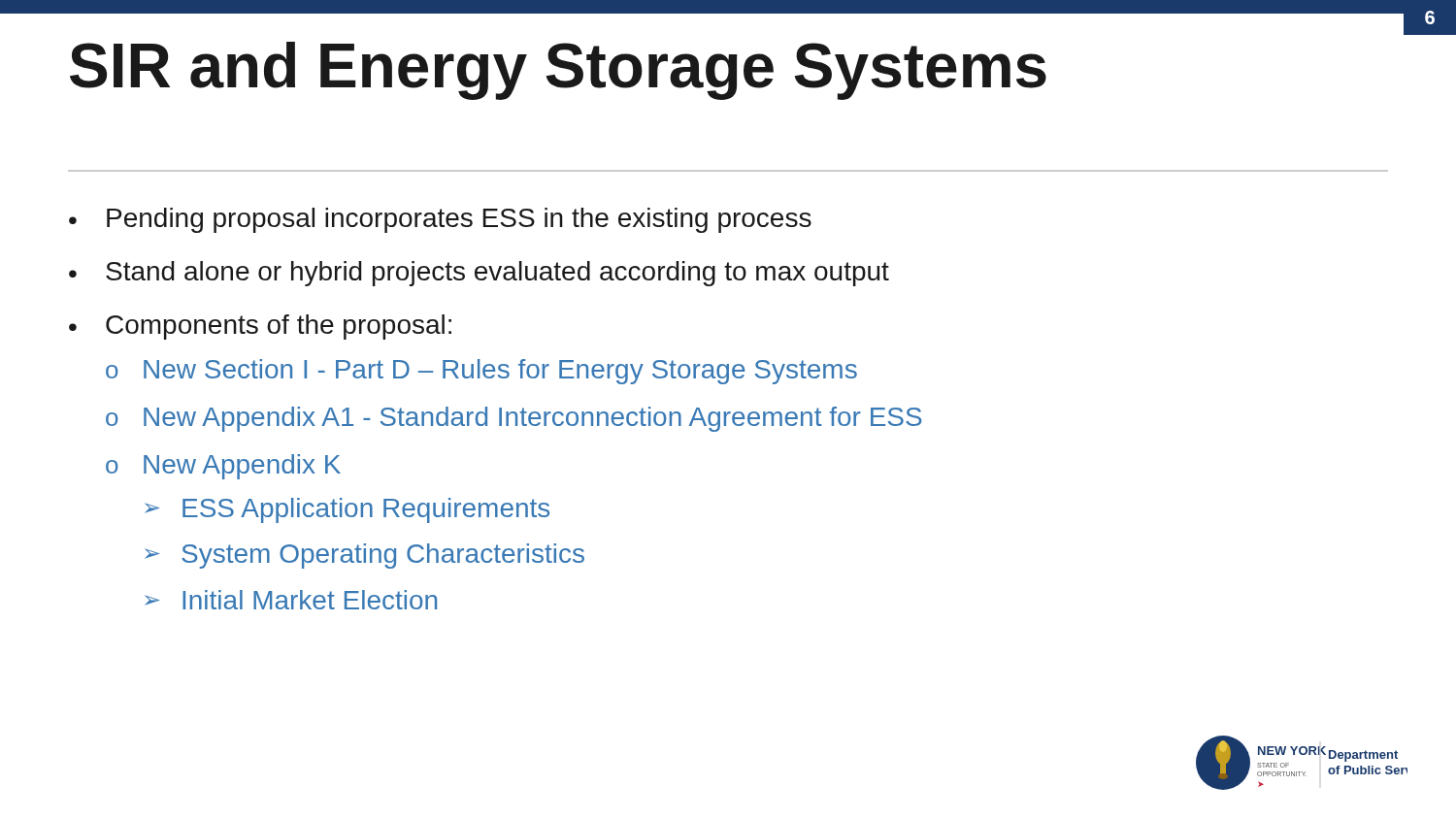This screenshot has height=819, width=1456.
Task: Point to the block beginning "o New Appendix K ➢ ESS Application"
Action: 345,536
